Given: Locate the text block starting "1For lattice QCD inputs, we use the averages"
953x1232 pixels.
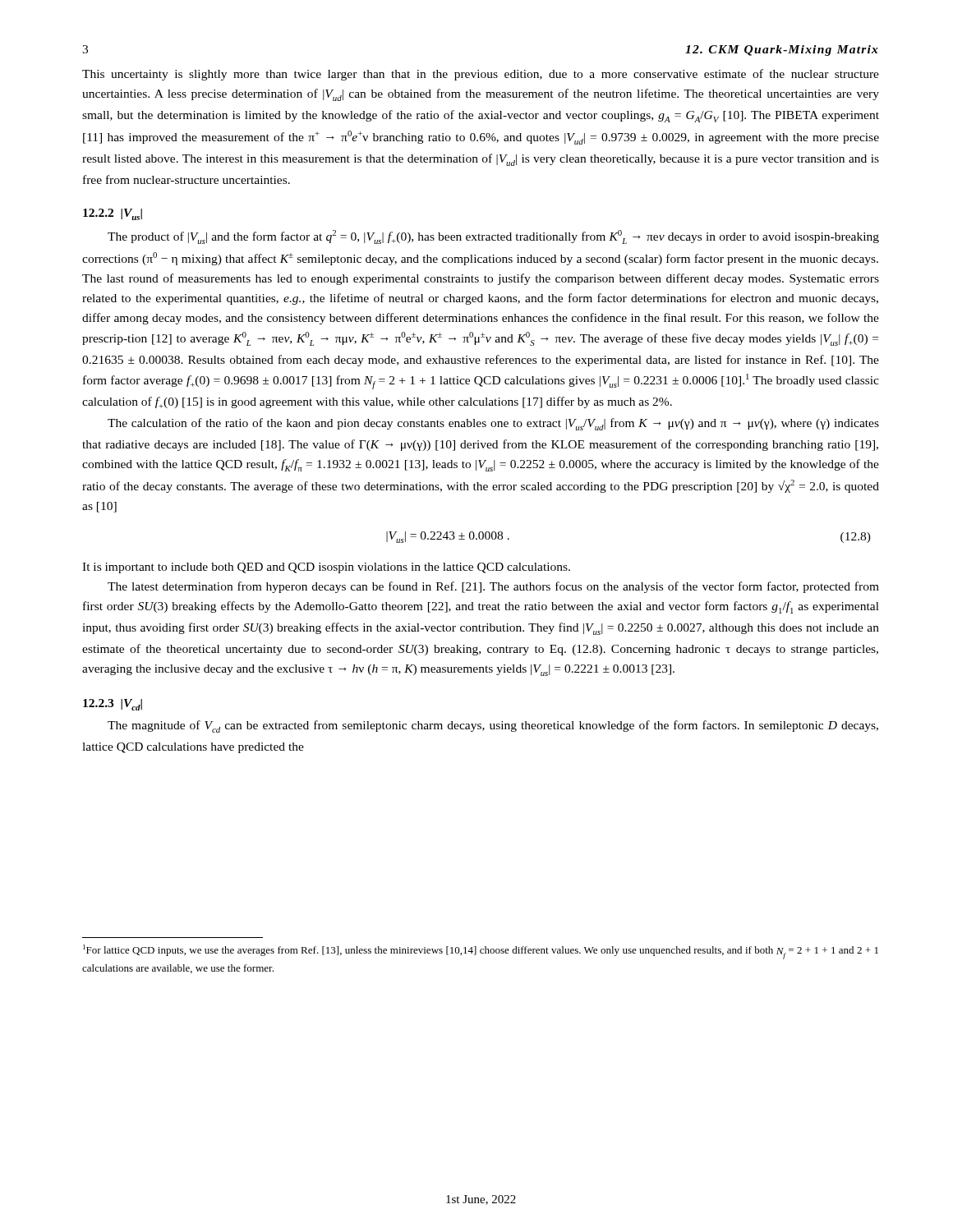Looking at the screenshot, I should pyautogui.click(x=481, y=959).
